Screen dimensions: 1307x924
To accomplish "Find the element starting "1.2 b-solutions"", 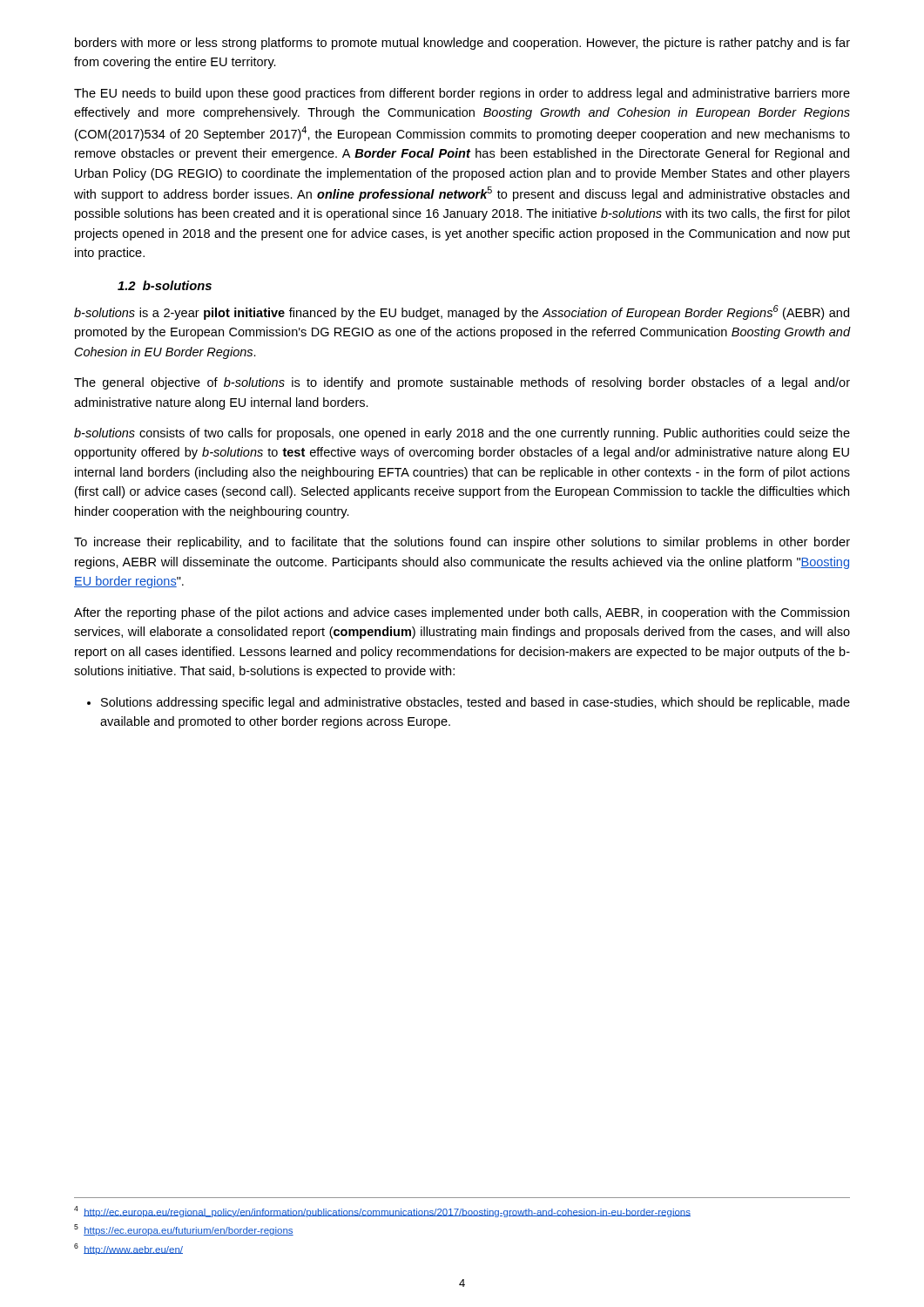I will tap(165, 286).
